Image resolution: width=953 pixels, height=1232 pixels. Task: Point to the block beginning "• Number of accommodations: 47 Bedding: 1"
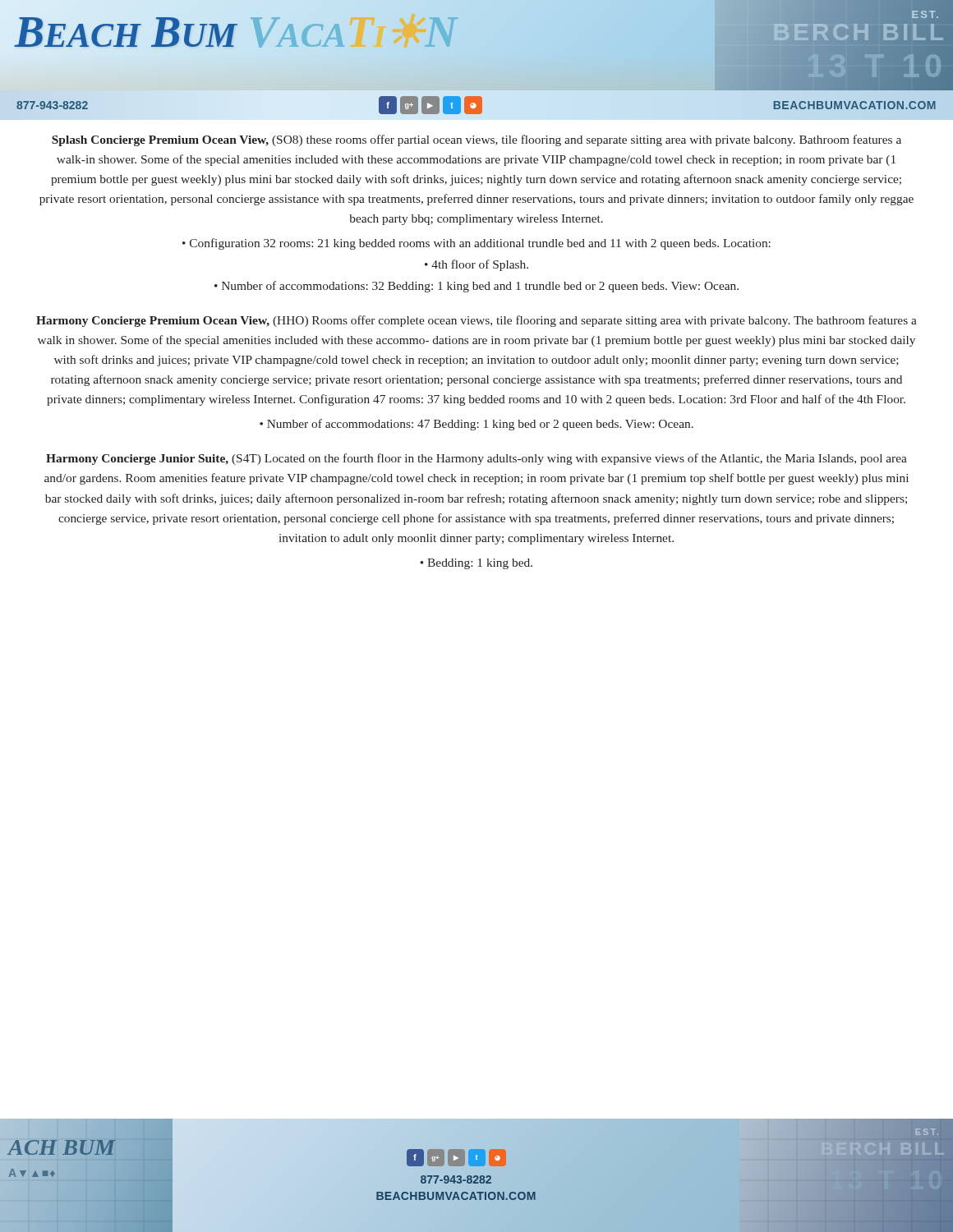(476, 424)
